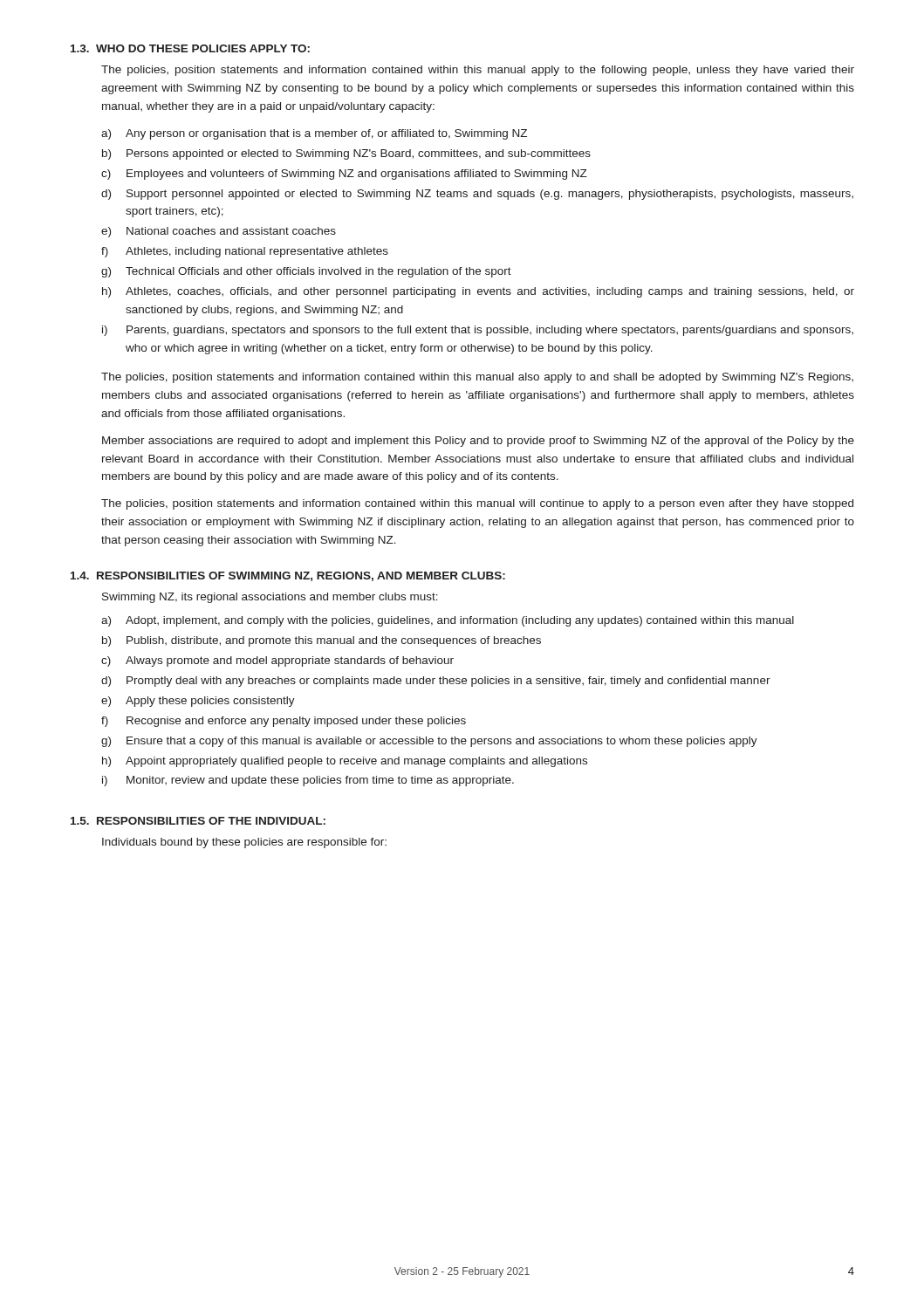Locate the element starting "h)Appoint appropriately qualified people"
This screenshot has height=1309, width=924.
point(478,761)
